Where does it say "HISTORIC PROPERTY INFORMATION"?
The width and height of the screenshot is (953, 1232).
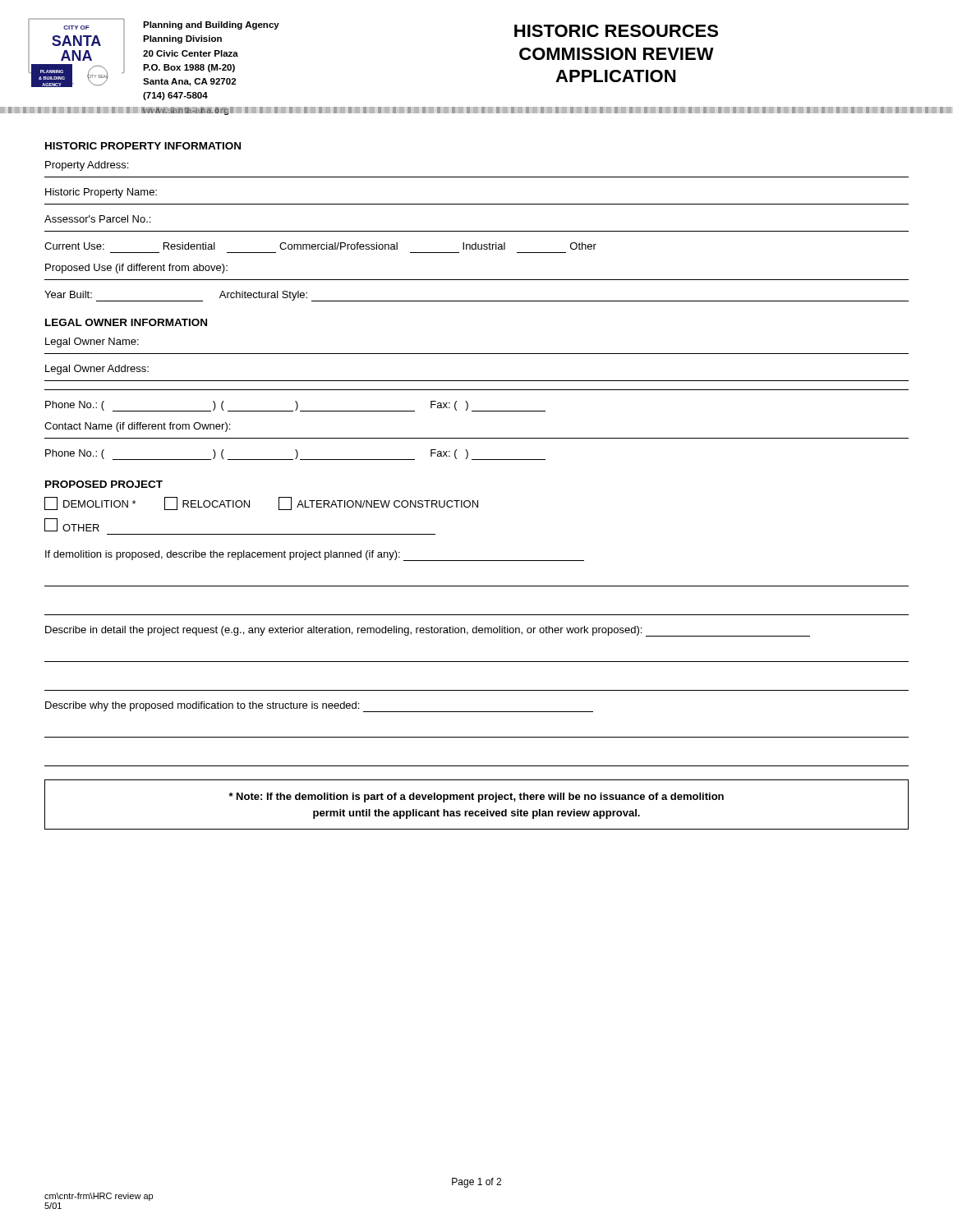pyautogui.click(x=143, y=146)
